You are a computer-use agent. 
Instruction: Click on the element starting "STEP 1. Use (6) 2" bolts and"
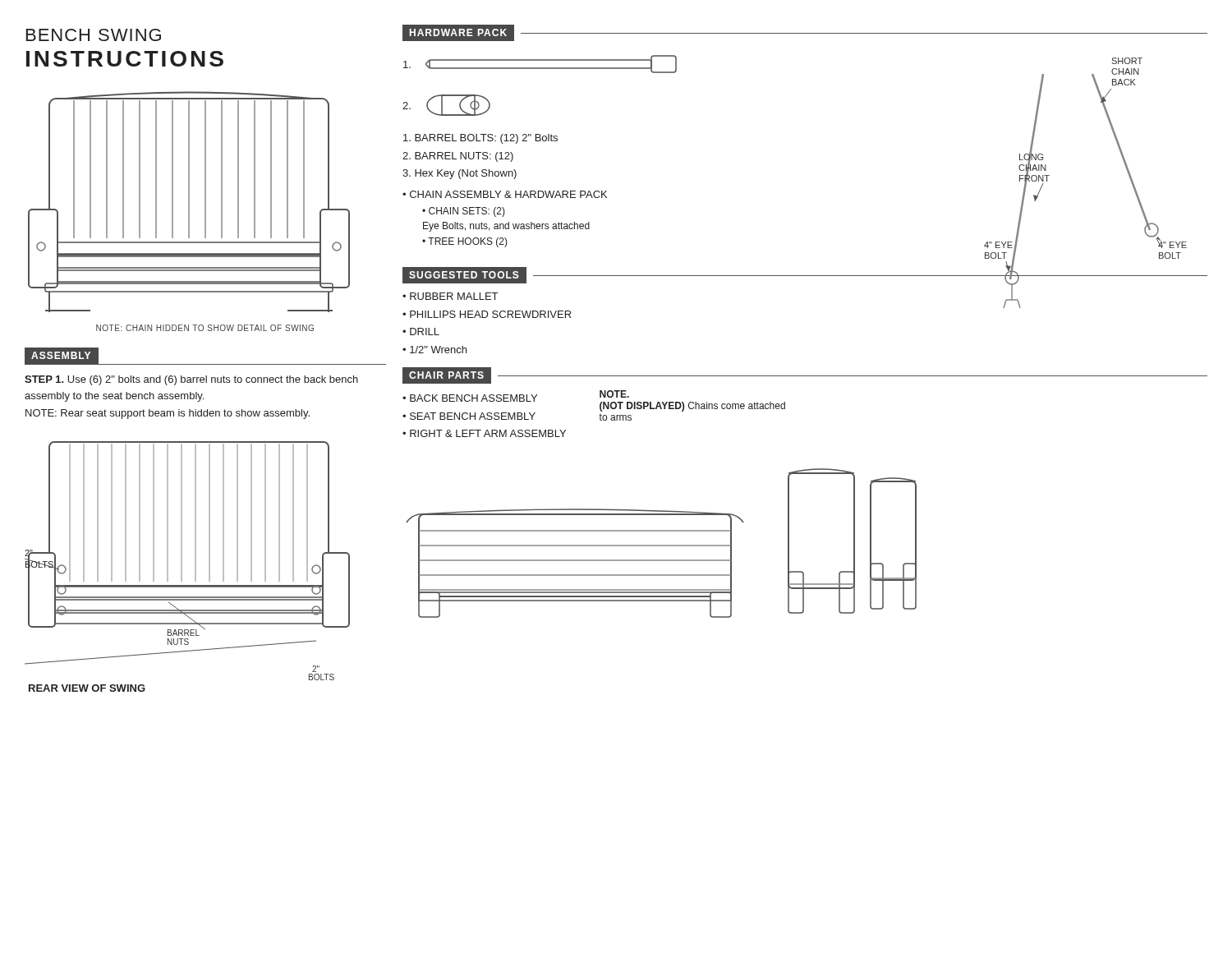[x=191, y=387]
